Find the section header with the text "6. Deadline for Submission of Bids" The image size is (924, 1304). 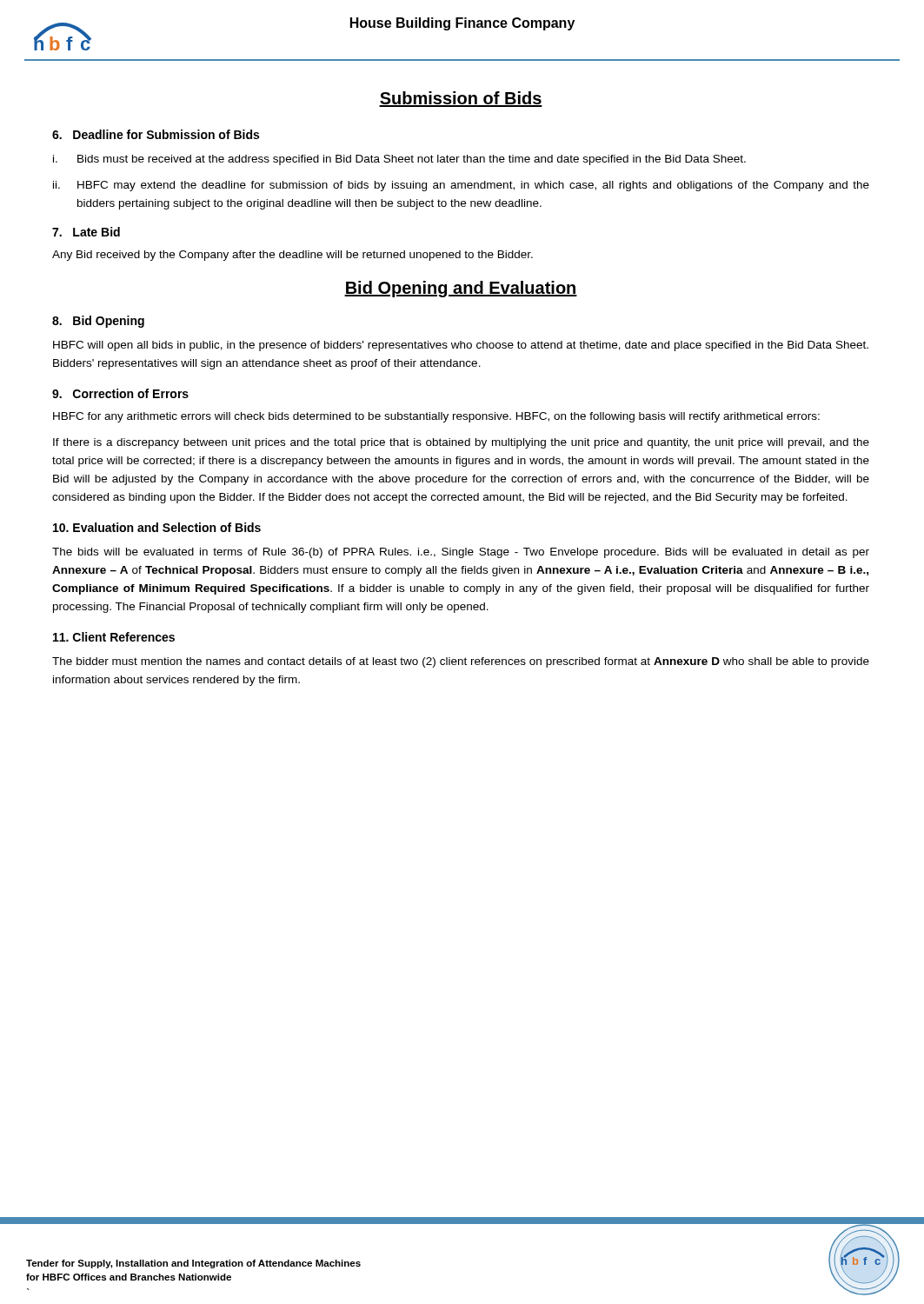pos(156,135)
